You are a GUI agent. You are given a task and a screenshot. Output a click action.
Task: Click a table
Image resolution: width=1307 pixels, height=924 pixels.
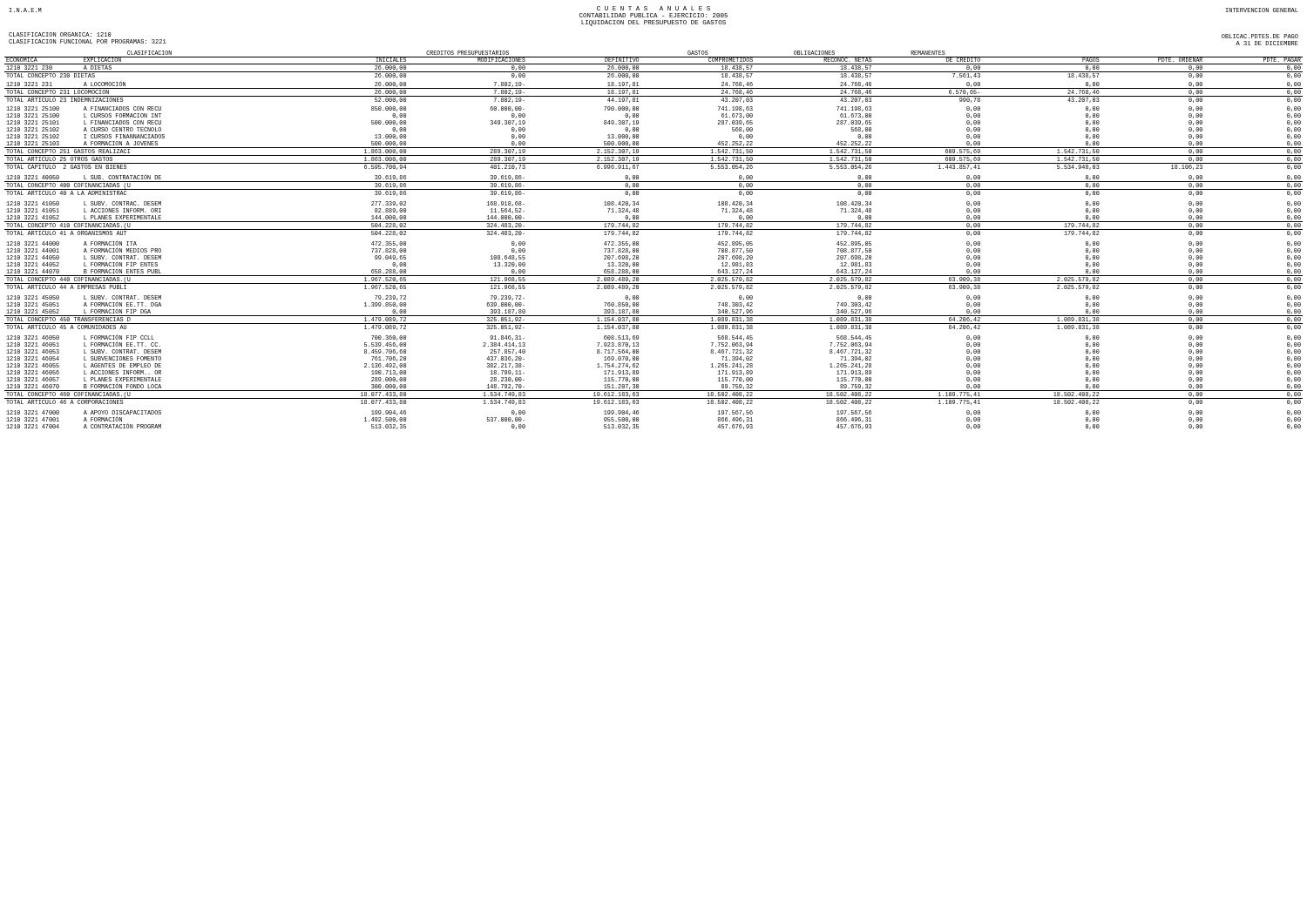(x=654, y=240)
